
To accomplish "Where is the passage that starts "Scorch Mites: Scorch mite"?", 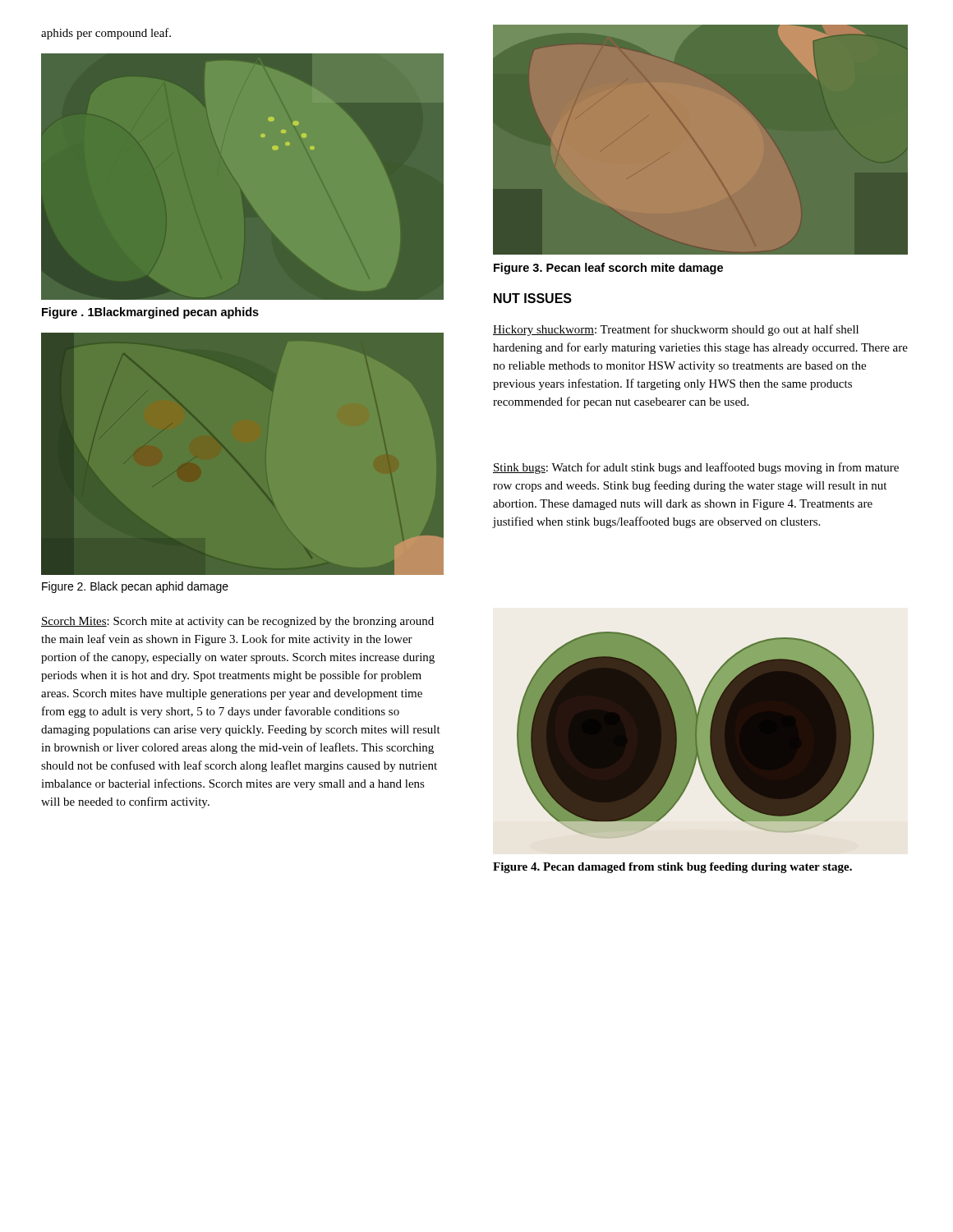I will click(x=241, y=711).
